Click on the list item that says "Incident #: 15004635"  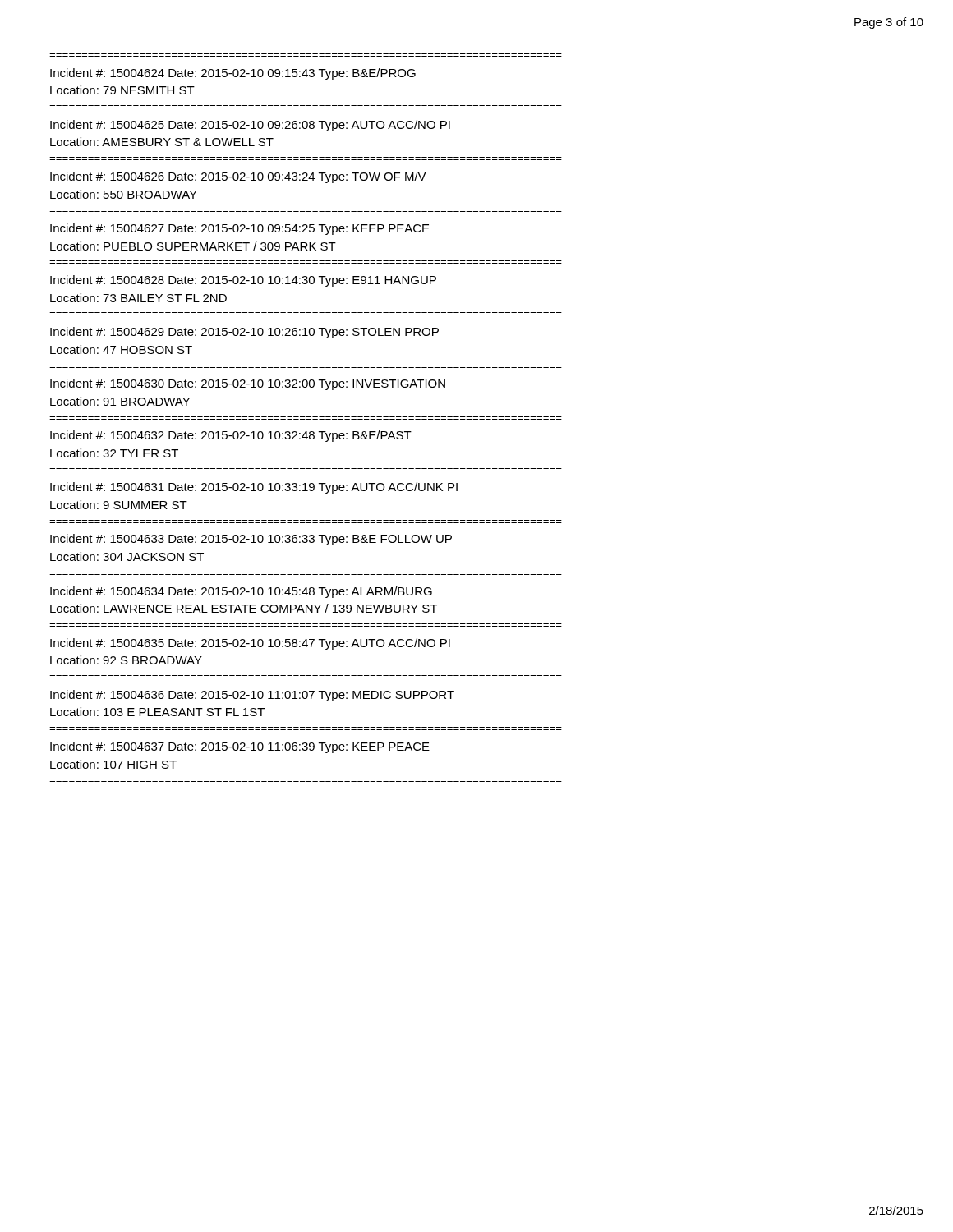click(x=250, y=644)
